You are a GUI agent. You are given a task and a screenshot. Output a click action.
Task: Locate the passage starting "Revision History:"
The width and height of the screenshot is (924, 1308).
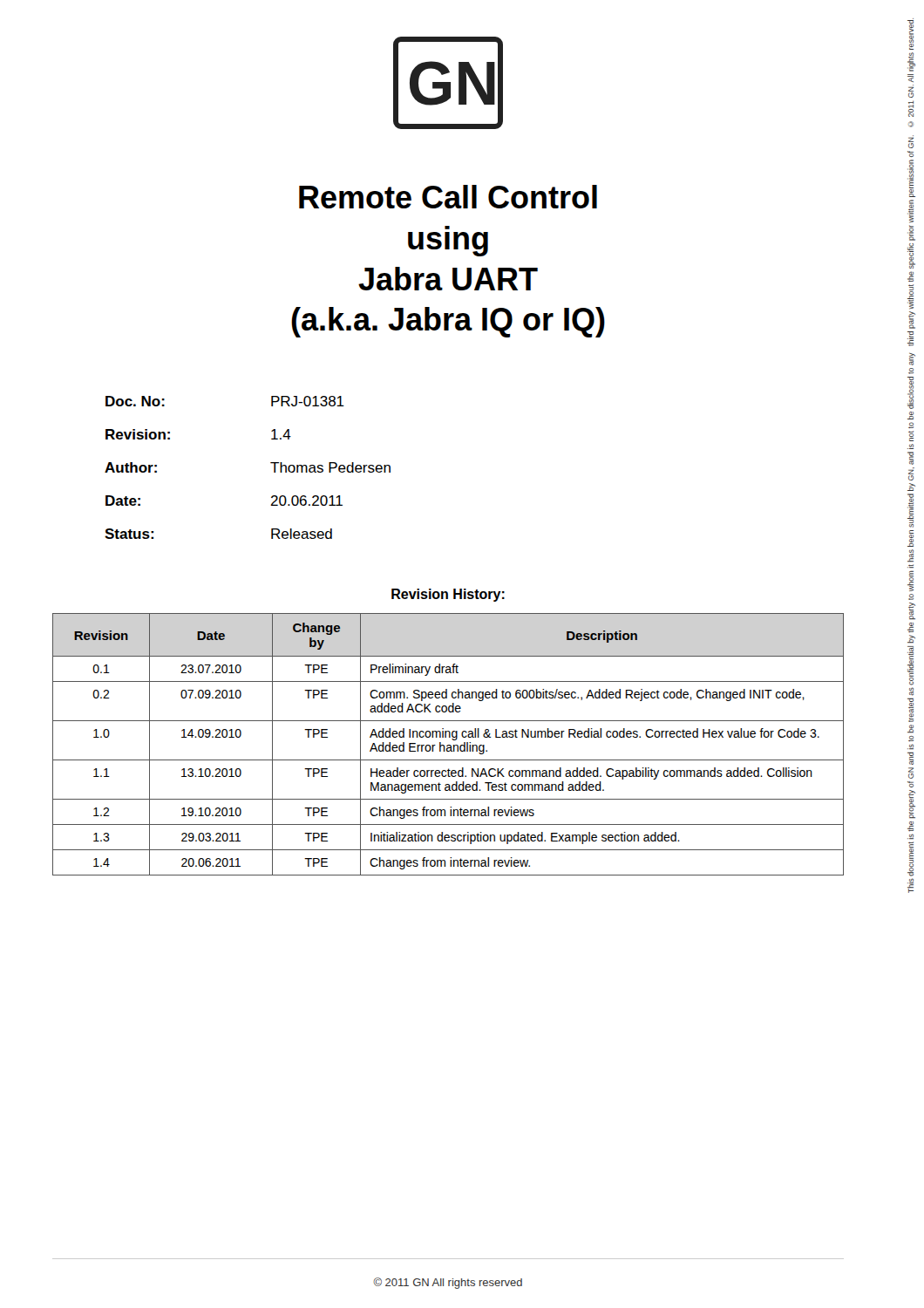click(x=448, y=594)
